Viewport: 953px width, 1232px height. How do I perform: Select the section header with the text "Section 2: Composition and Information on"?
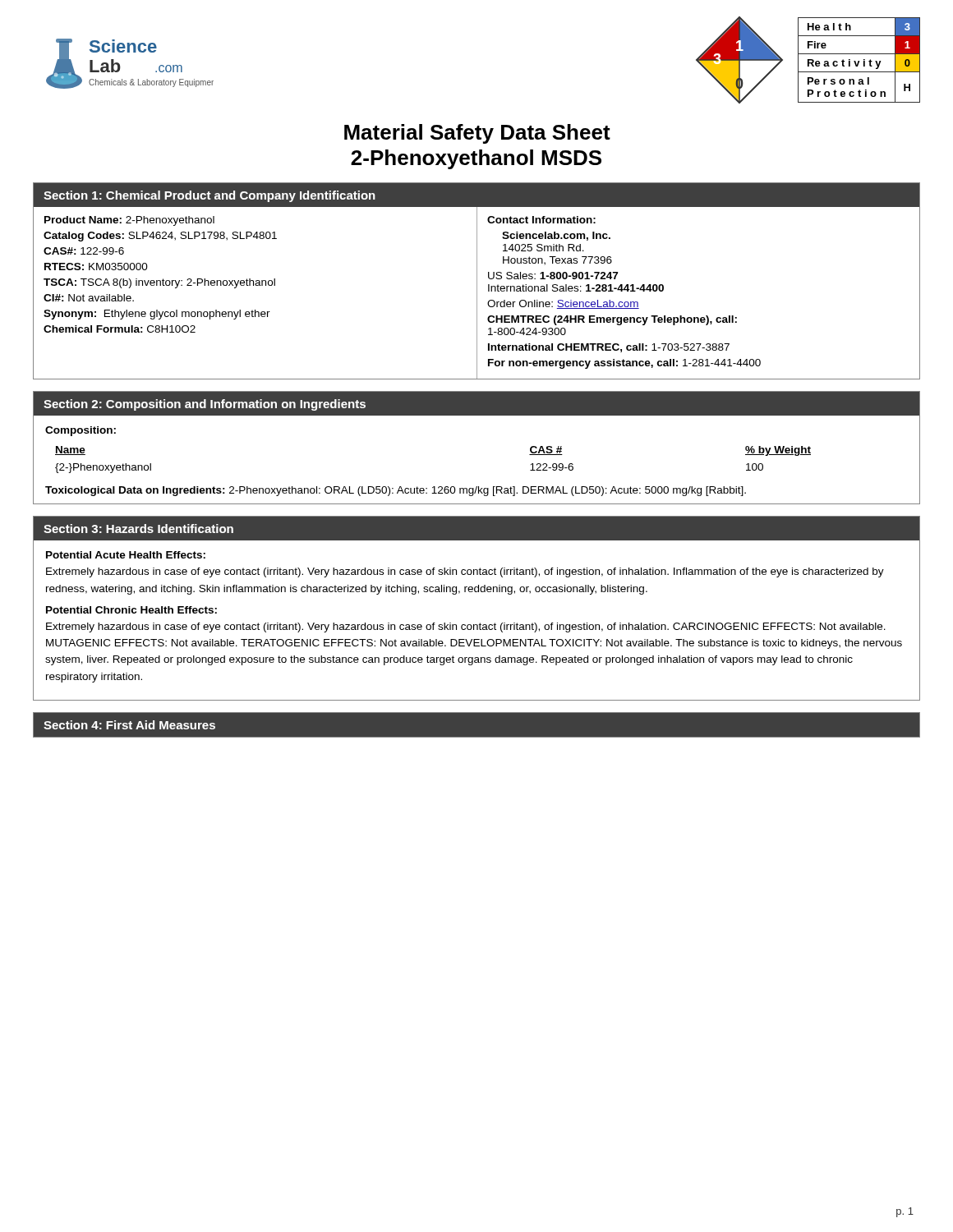[205, 404]
